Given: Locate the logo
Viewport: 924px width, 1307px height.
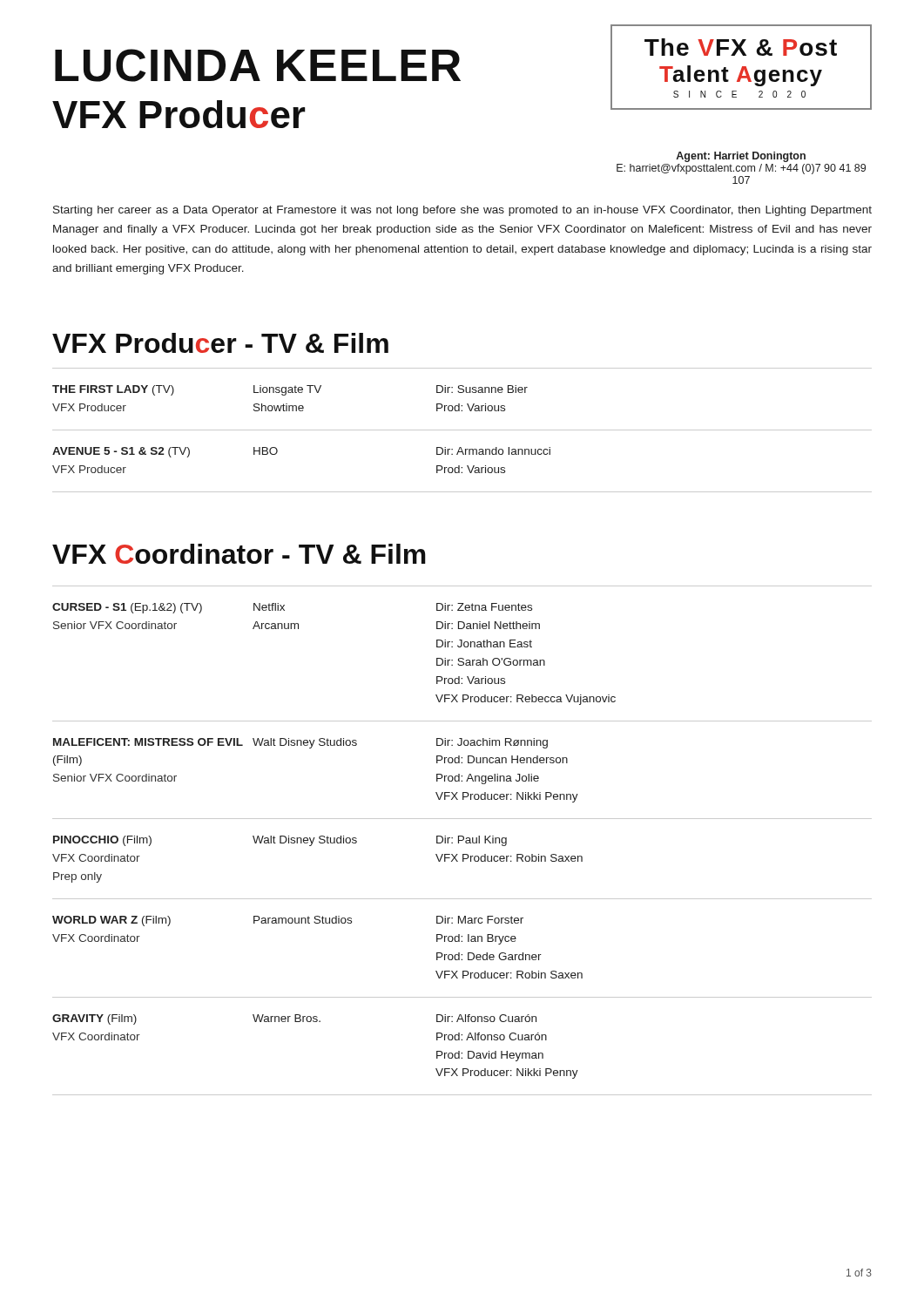Looking at the screenshot, I should [x=741, y=67].
